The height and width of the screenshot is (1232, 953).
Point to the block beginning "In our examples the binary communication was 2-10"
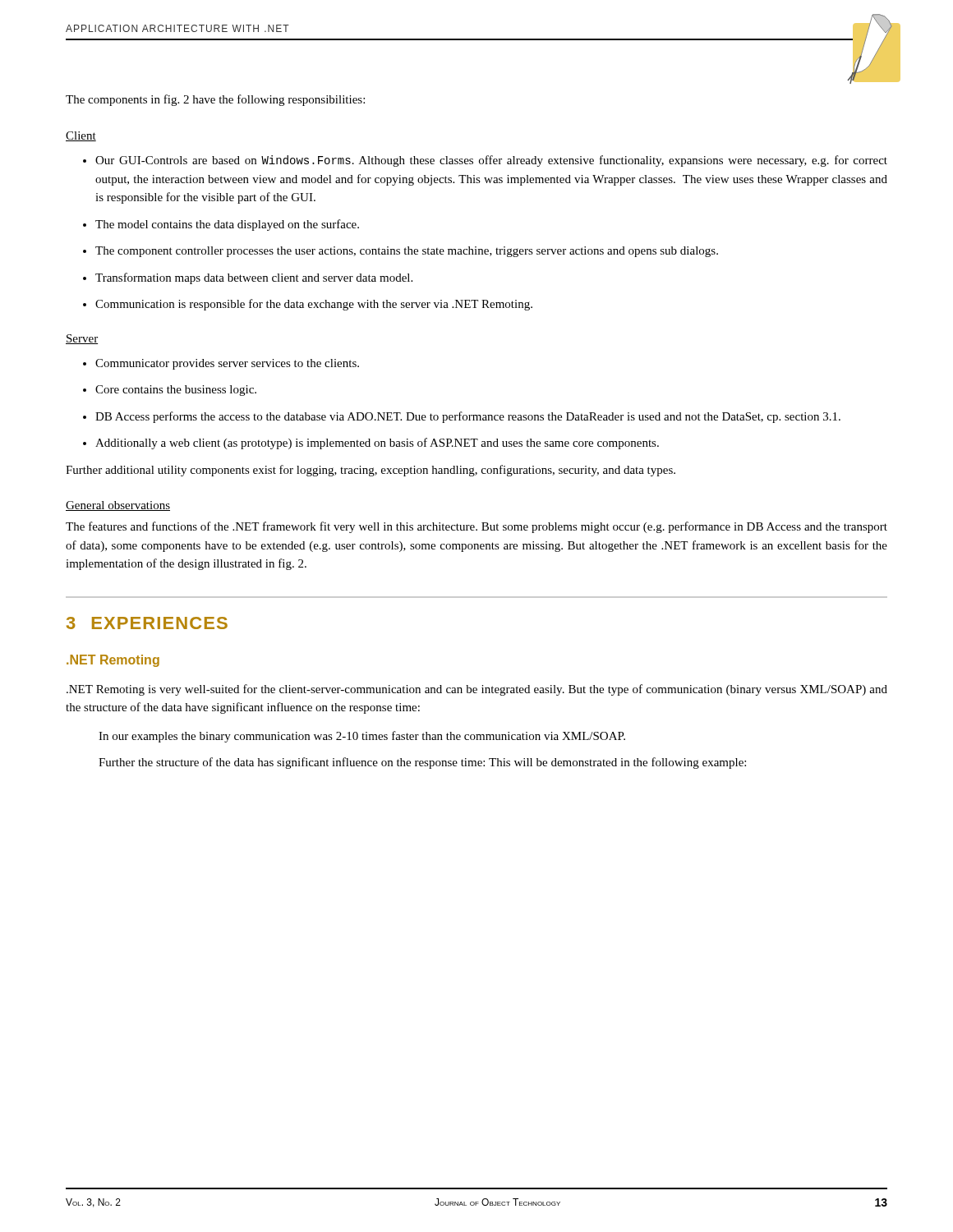click(x=493, y=736)
